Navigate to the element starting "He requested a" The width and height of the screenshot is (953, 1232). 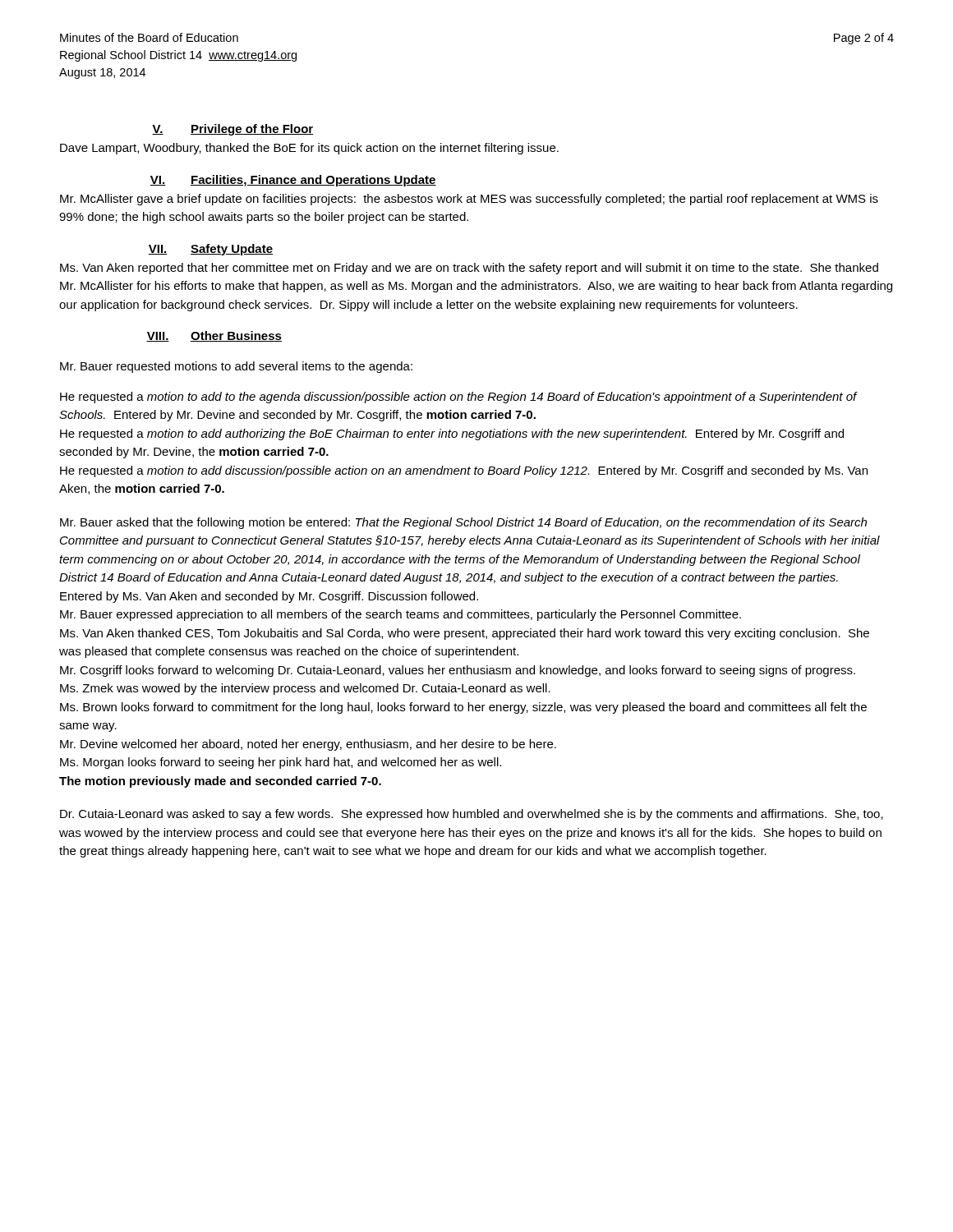464,442
